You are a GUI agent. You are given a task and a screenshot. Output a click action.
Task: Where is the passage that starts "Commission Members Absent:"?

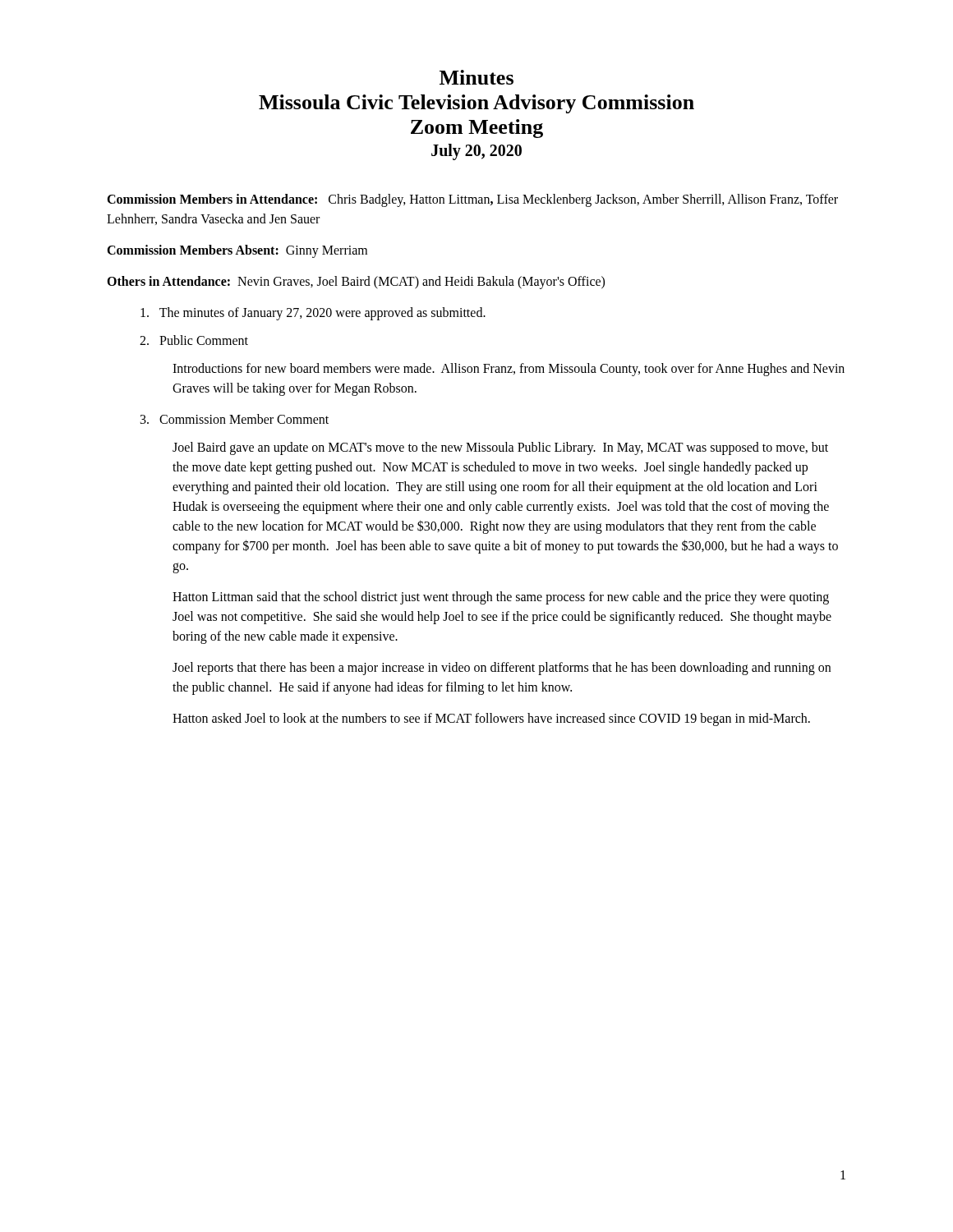237,250
